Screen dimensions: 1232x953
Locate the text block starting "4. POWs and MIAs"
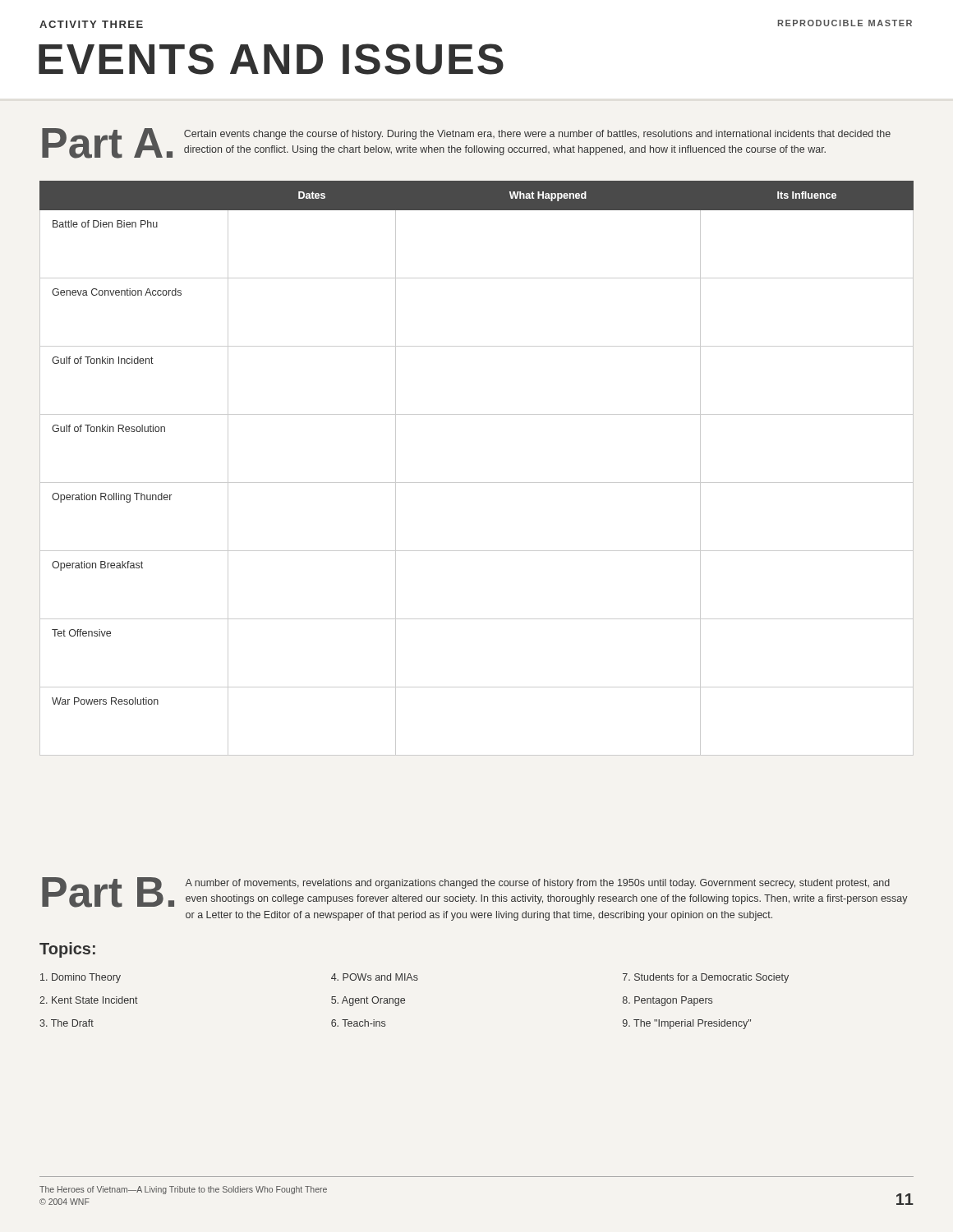point(374,978)
